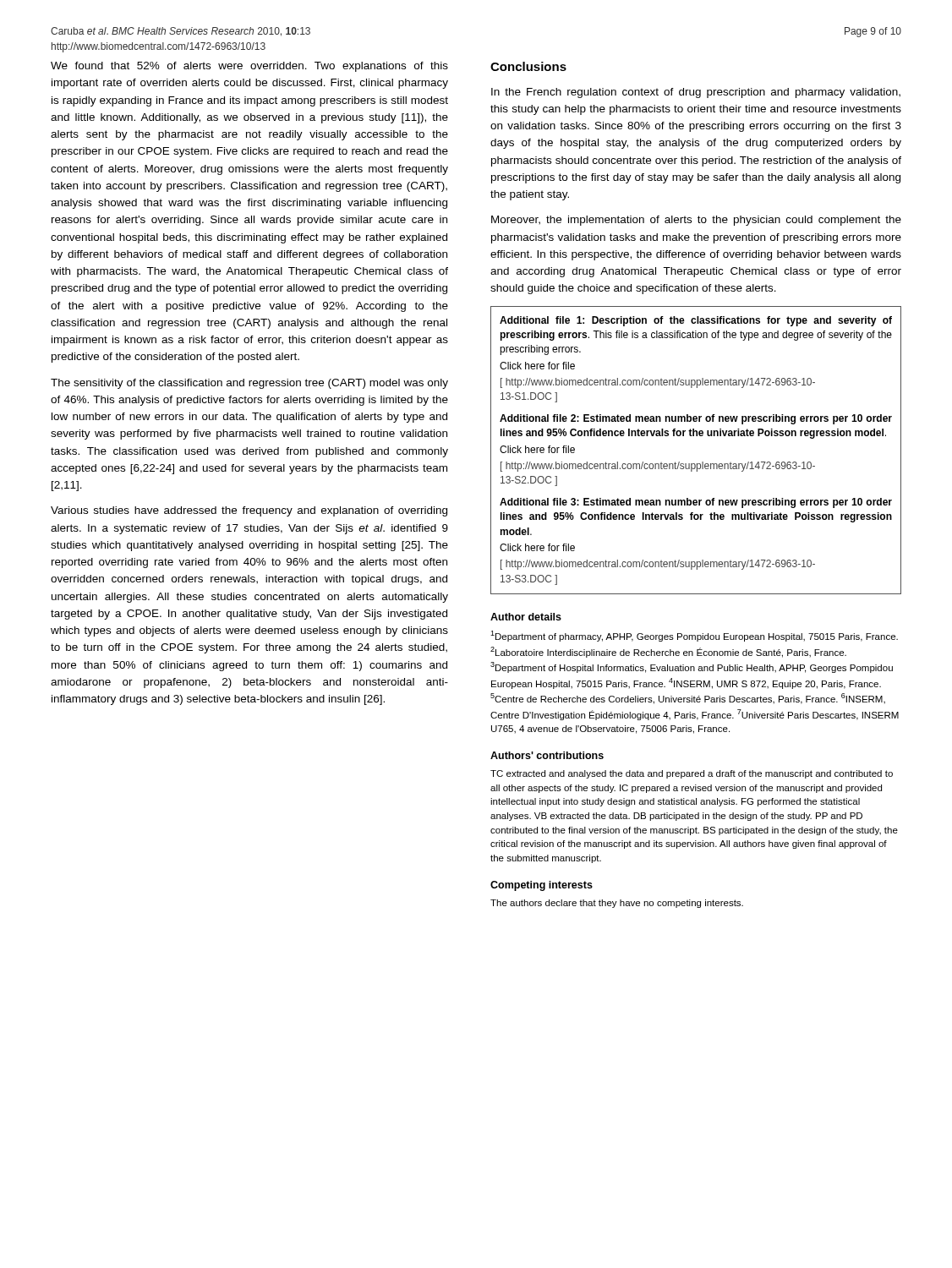Locate the block of text that opens with "In the French regulation context of drug prescription"
The height and width of the screenshot is (1268, 952).
[x=696, y=143]
